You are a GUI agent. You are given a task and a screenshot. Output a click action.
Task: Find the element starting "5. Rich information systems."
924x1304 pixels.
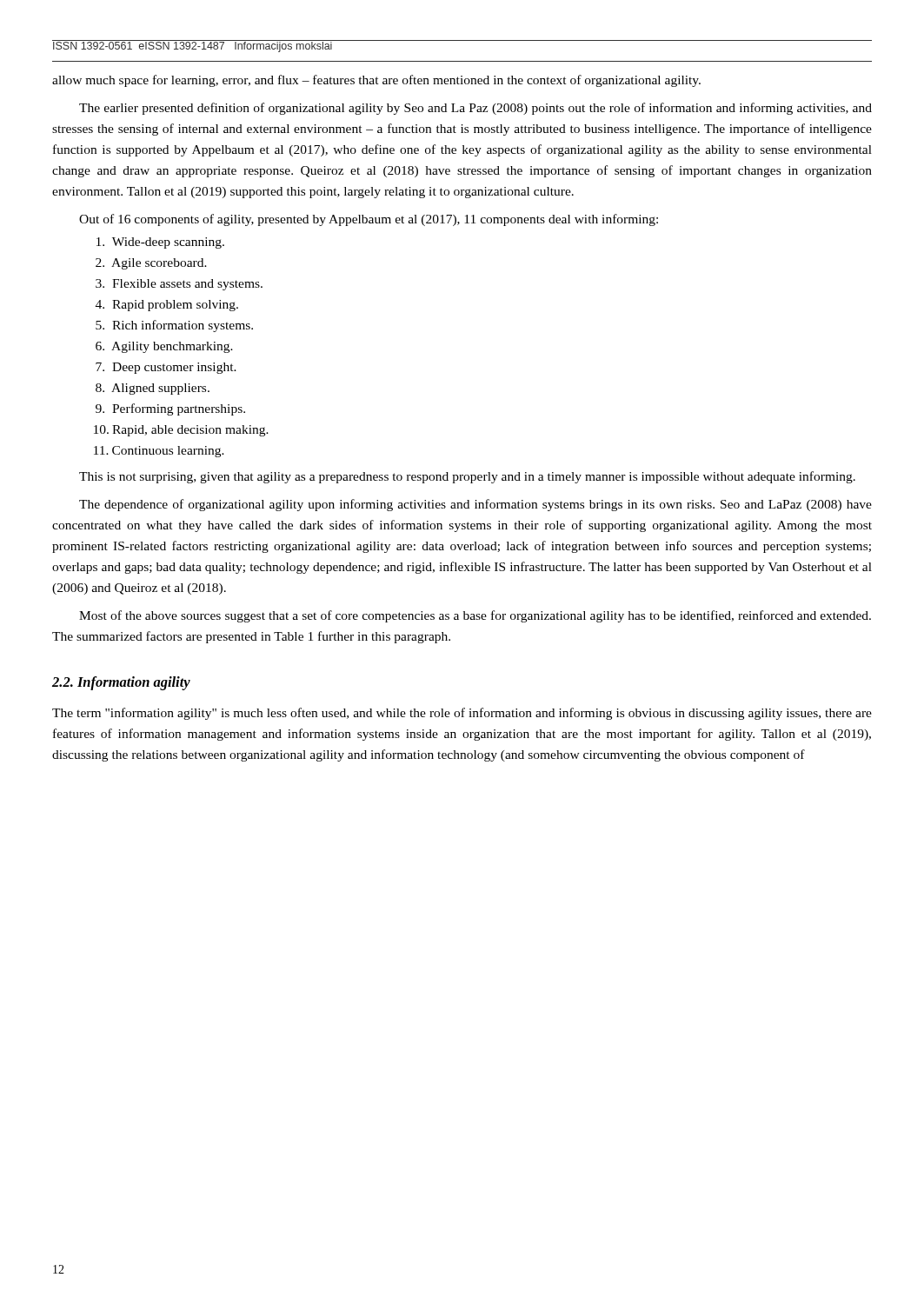[174, 326]
